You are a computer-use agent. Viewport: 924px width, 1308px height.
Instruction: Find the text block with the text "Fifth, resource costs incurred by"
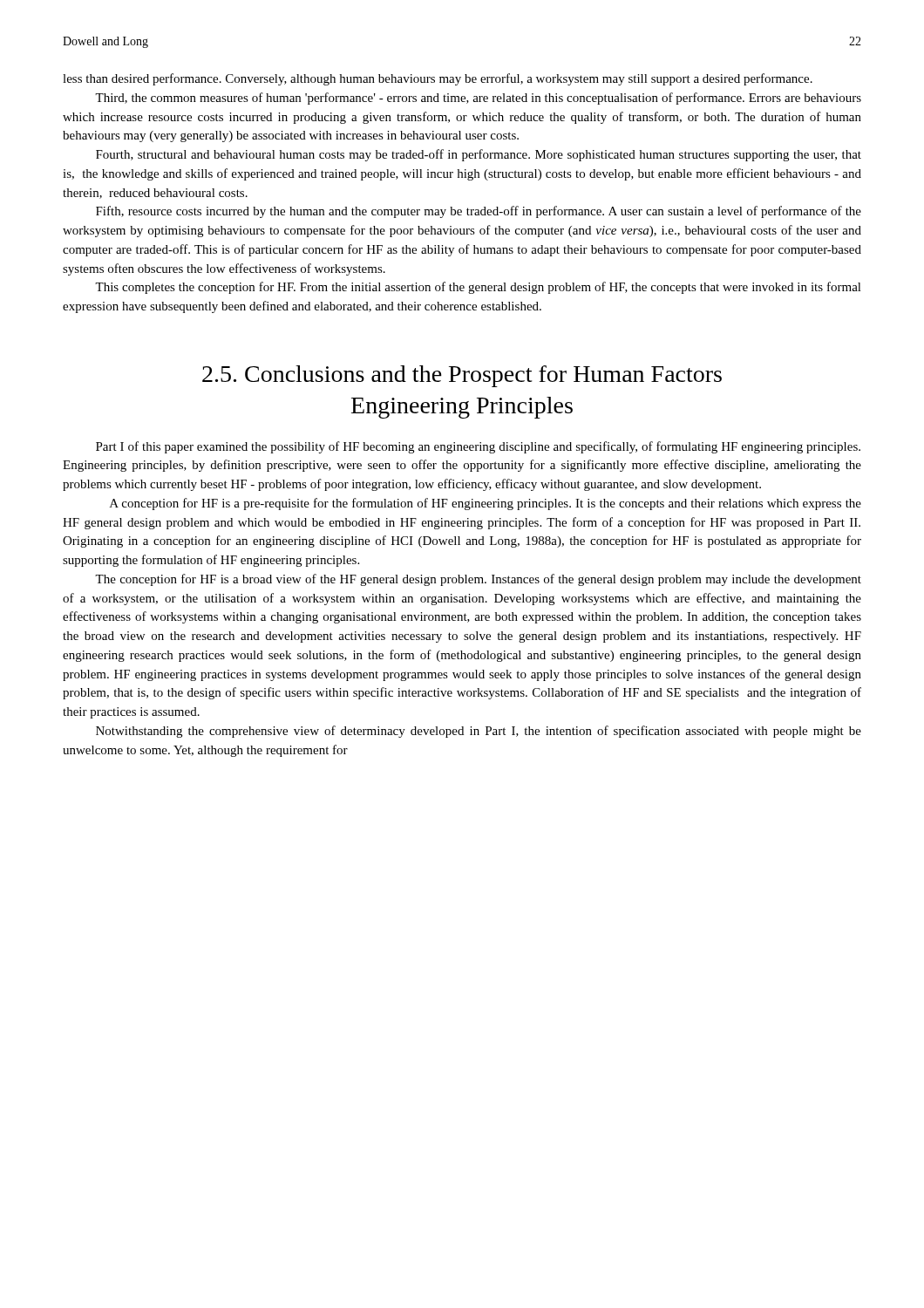[x=462, y=240]
